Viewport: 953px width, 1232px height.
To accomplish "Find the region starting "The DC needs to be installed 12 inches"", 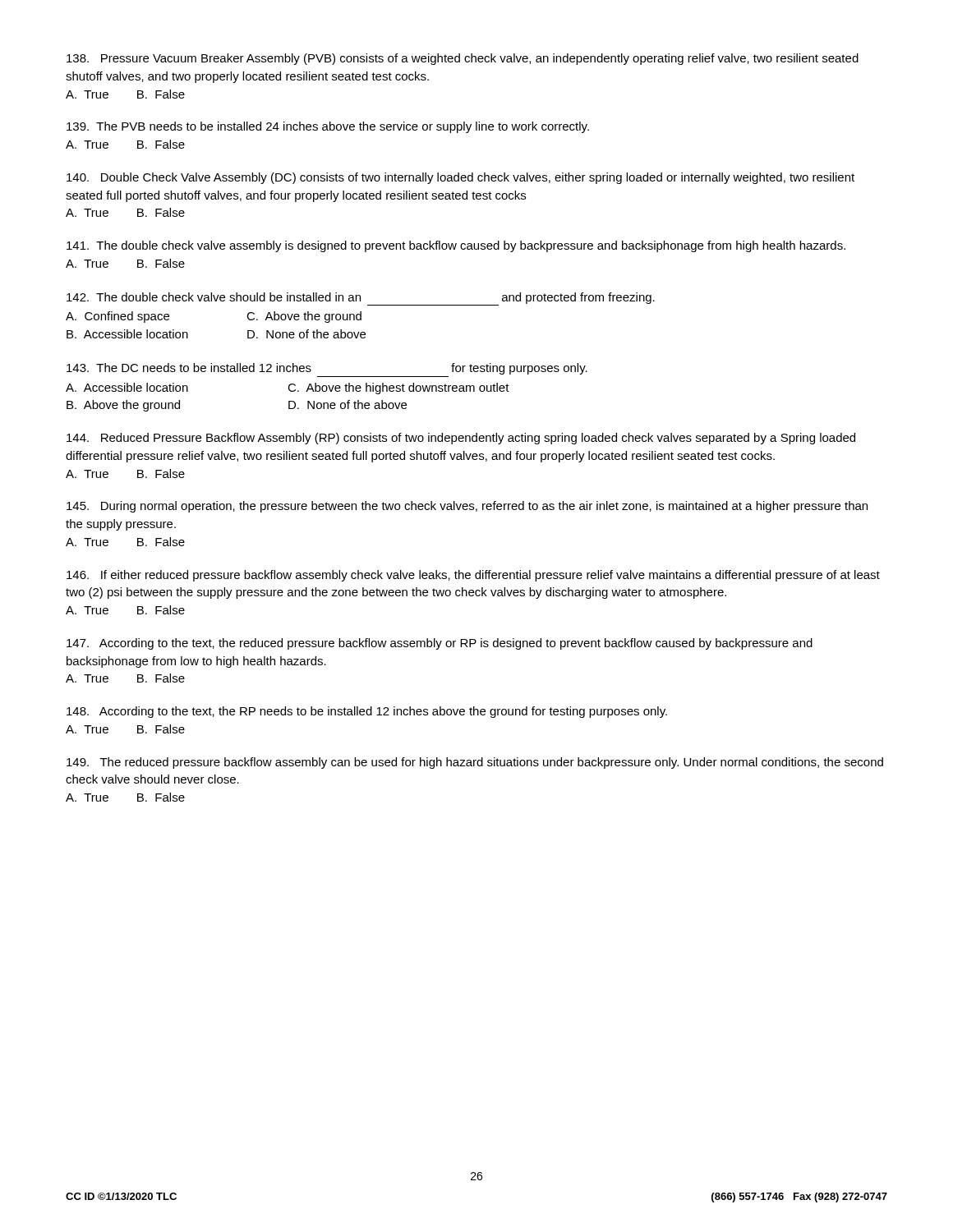I will pyautogui.click(x=476, y=386).
